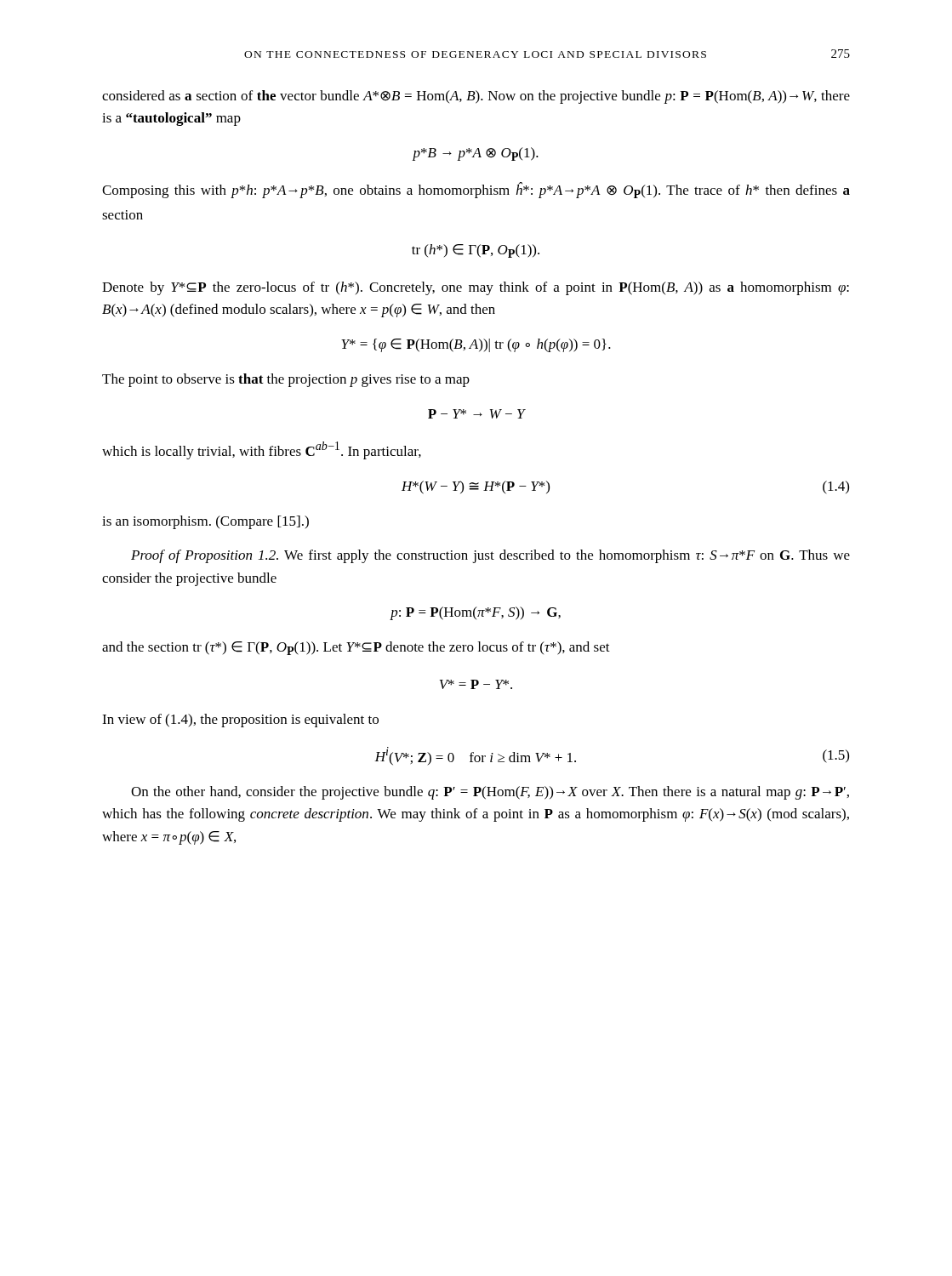Locate the block of text that opens with "Denote by Y*⊆P"
Screen dimensions: 1276x952
(476, 299)
